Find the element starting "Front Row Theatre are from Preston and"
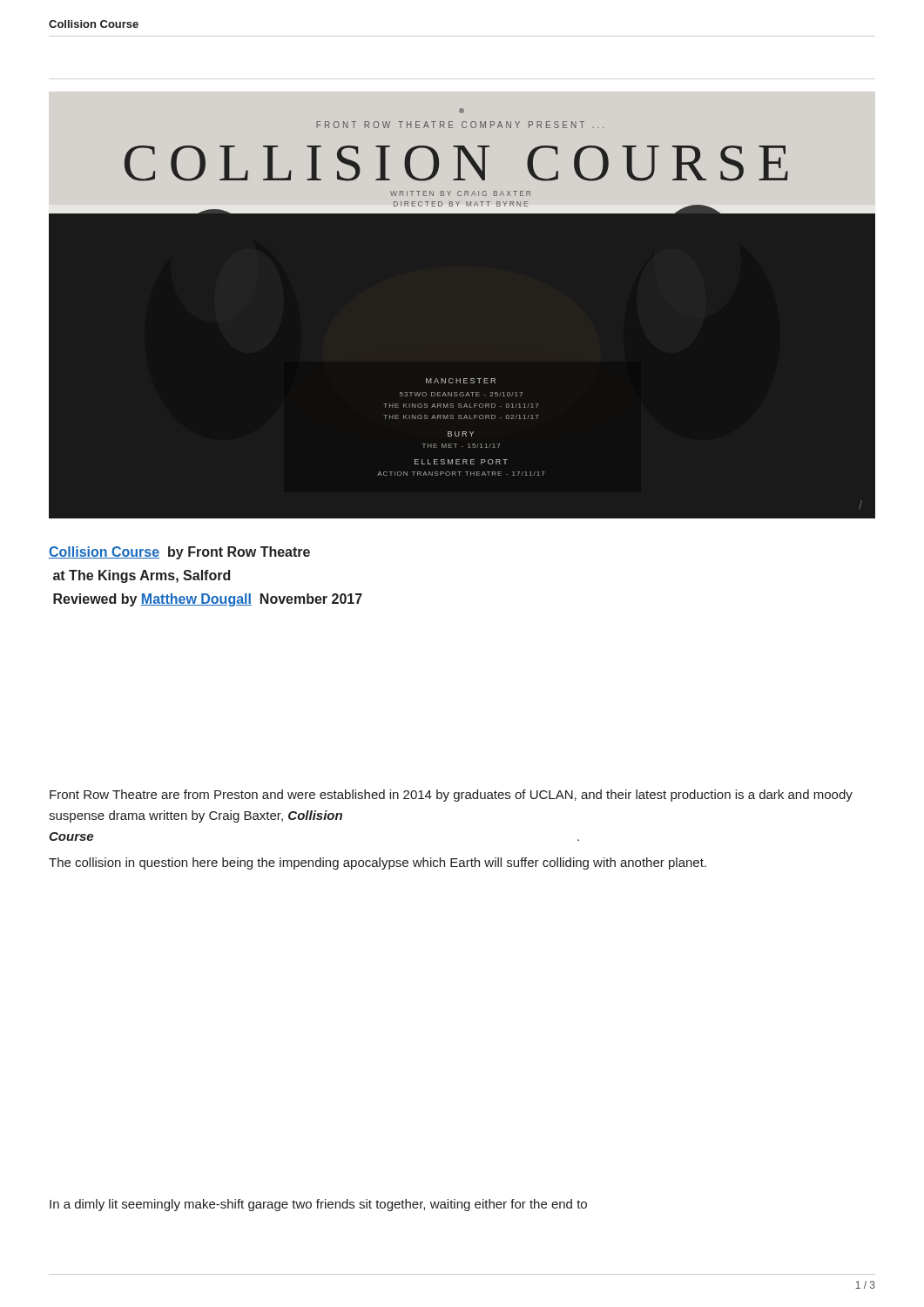Viewport: 924px width, 1307px height. click(x=451, y=796)
